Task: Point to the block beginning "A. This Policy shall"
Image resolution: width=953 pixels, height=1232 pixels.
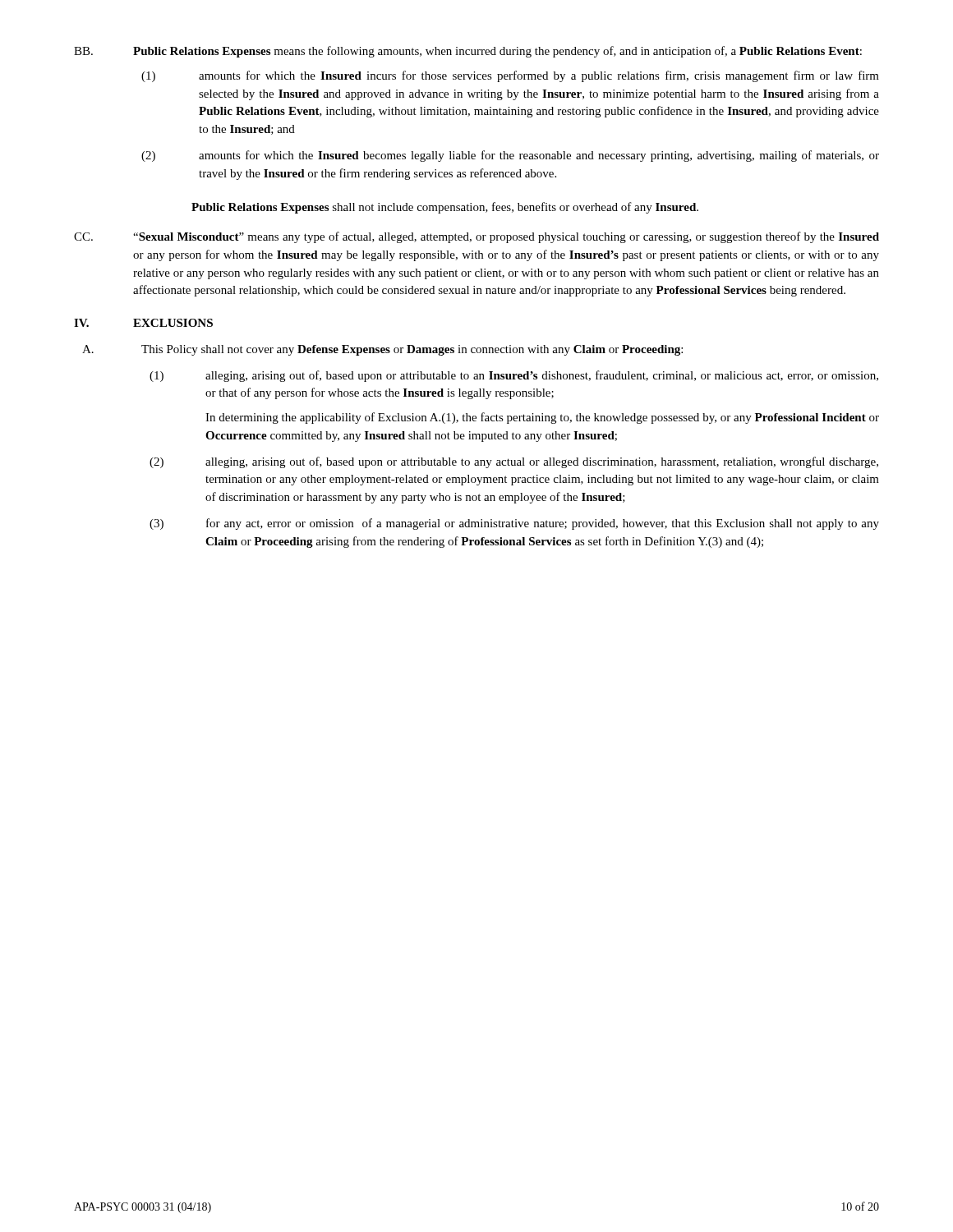Action: [x=476, y=446]
